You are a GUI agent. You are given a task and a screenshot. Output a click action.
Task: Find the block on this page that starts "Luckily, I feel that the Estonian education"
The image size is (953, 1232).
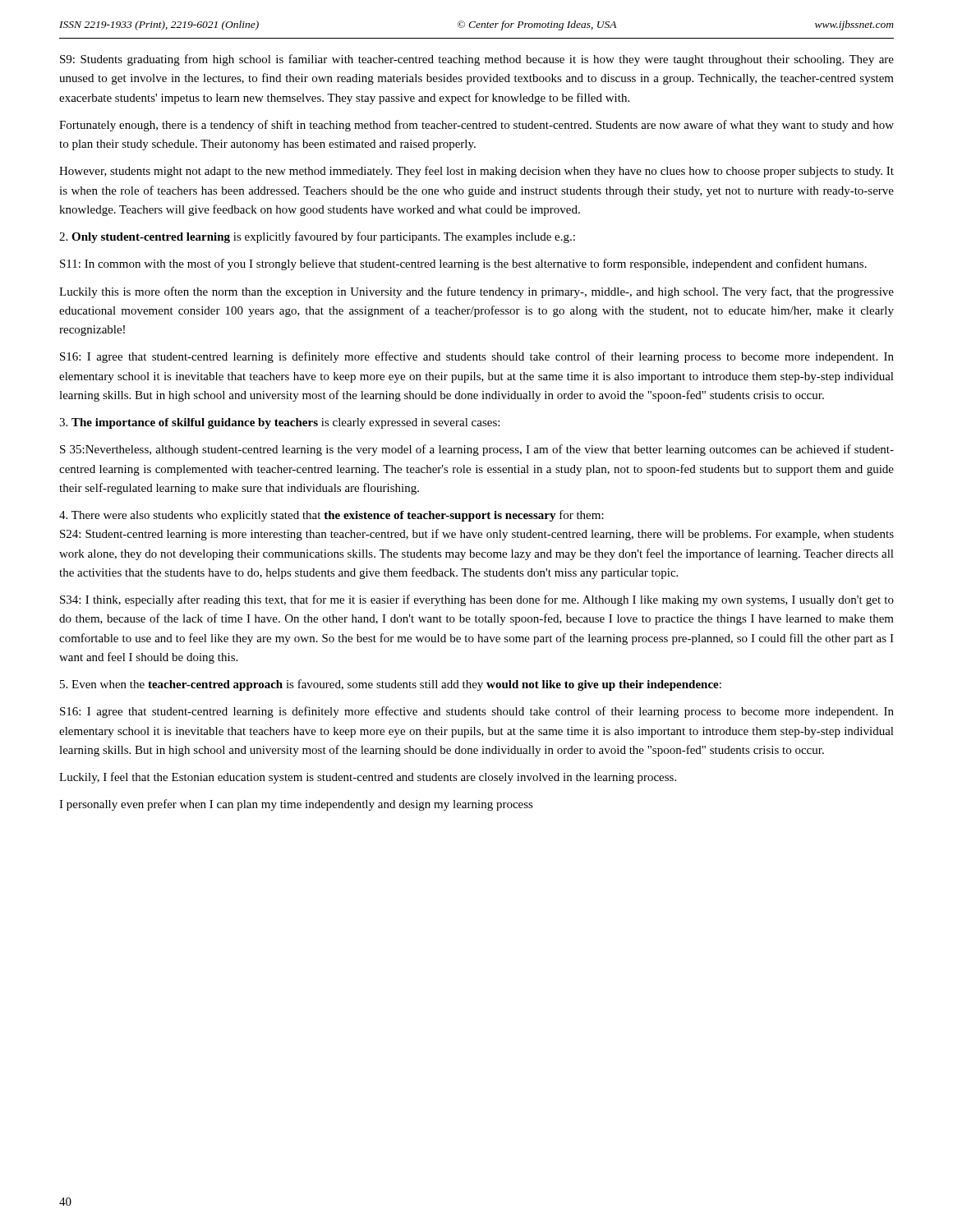click(x=476, y=777)
